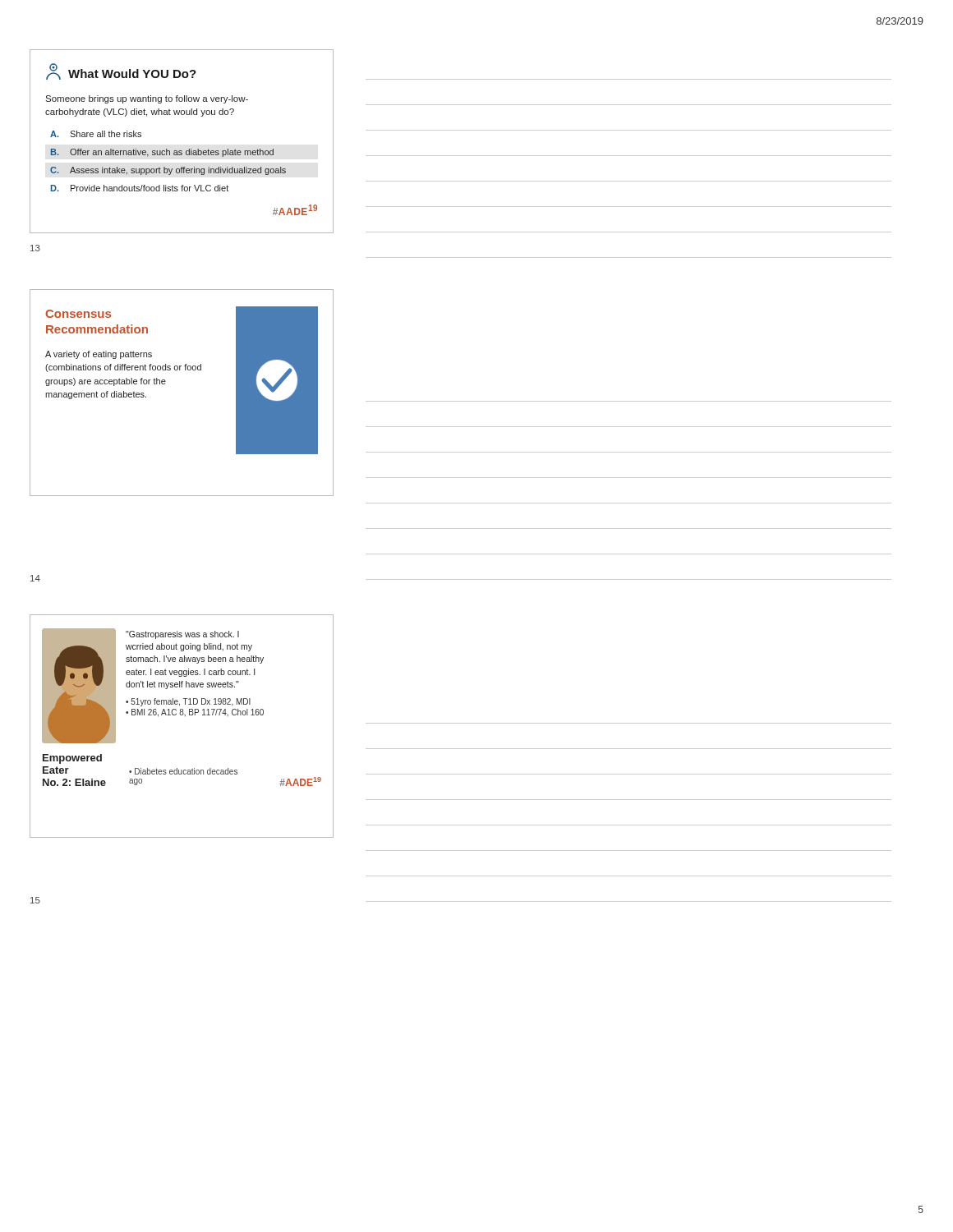Locate the list item with the text "D. Provide handouts/food lists"
Image resolution: width=953 pixels, height=1232 pixels.
pos(139,188)
